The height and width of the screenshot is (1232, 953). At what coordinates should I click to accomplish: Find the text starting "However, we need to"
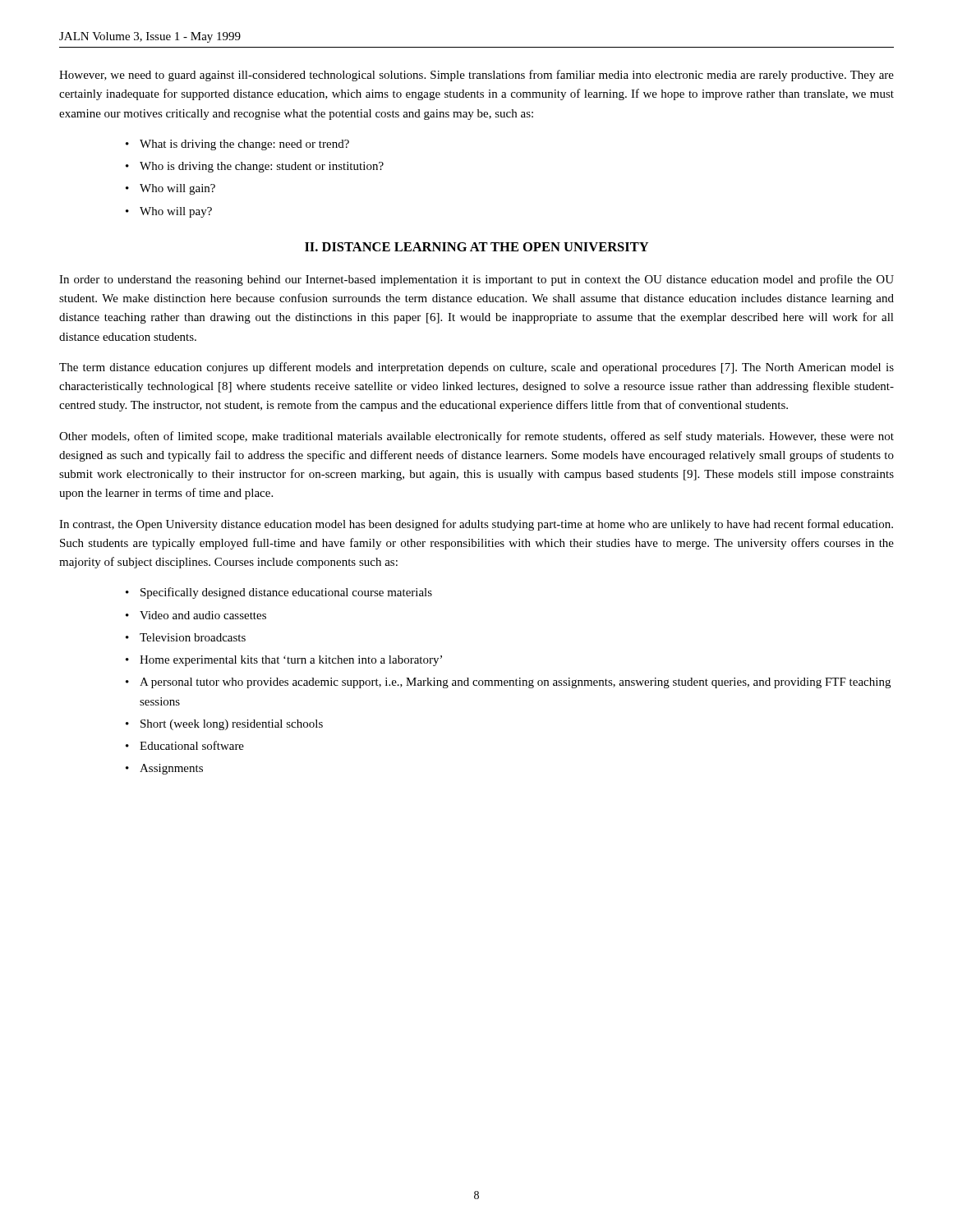tap(476, 94)
